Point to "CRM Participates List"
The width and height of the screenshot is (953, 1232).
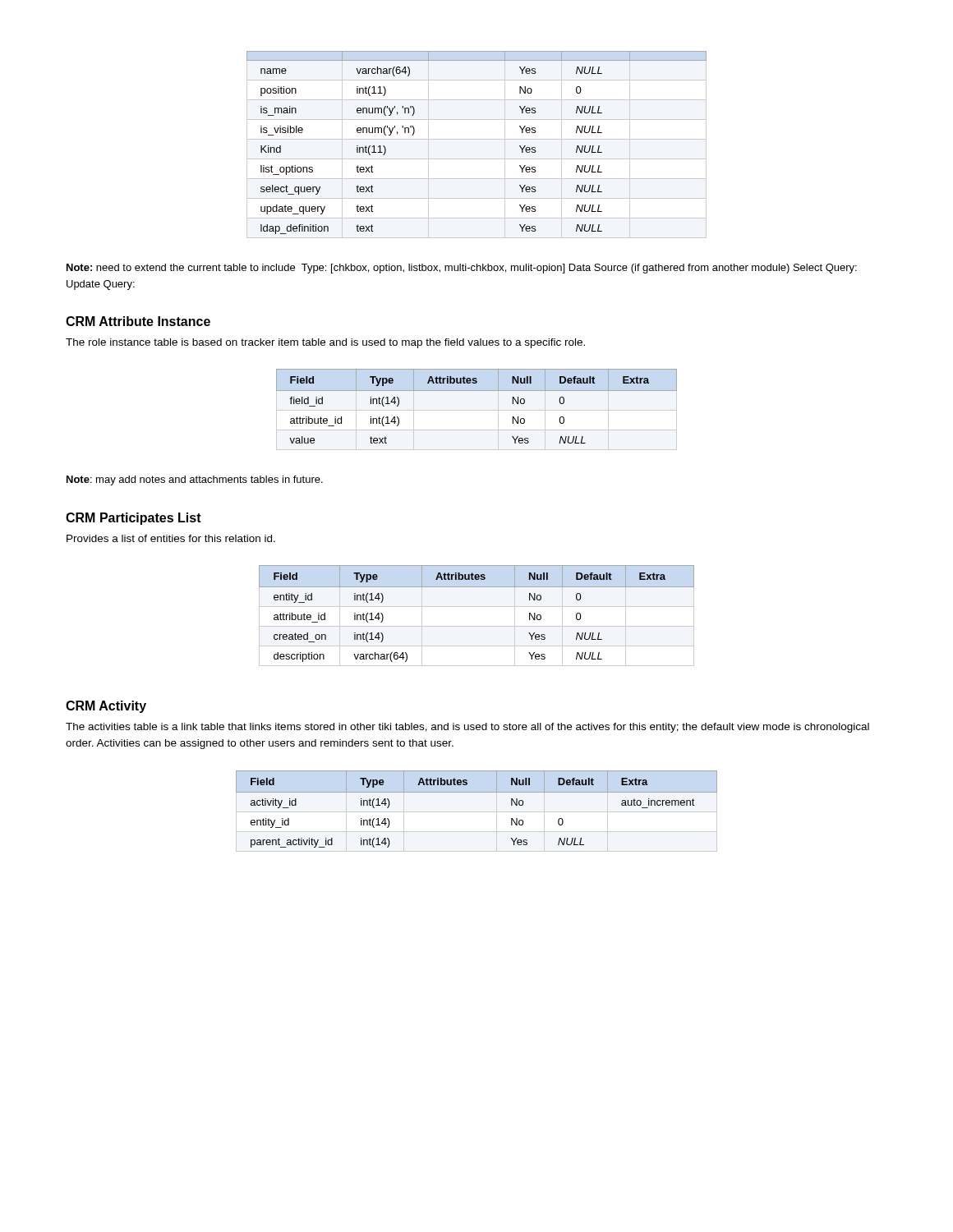[133, 518]
